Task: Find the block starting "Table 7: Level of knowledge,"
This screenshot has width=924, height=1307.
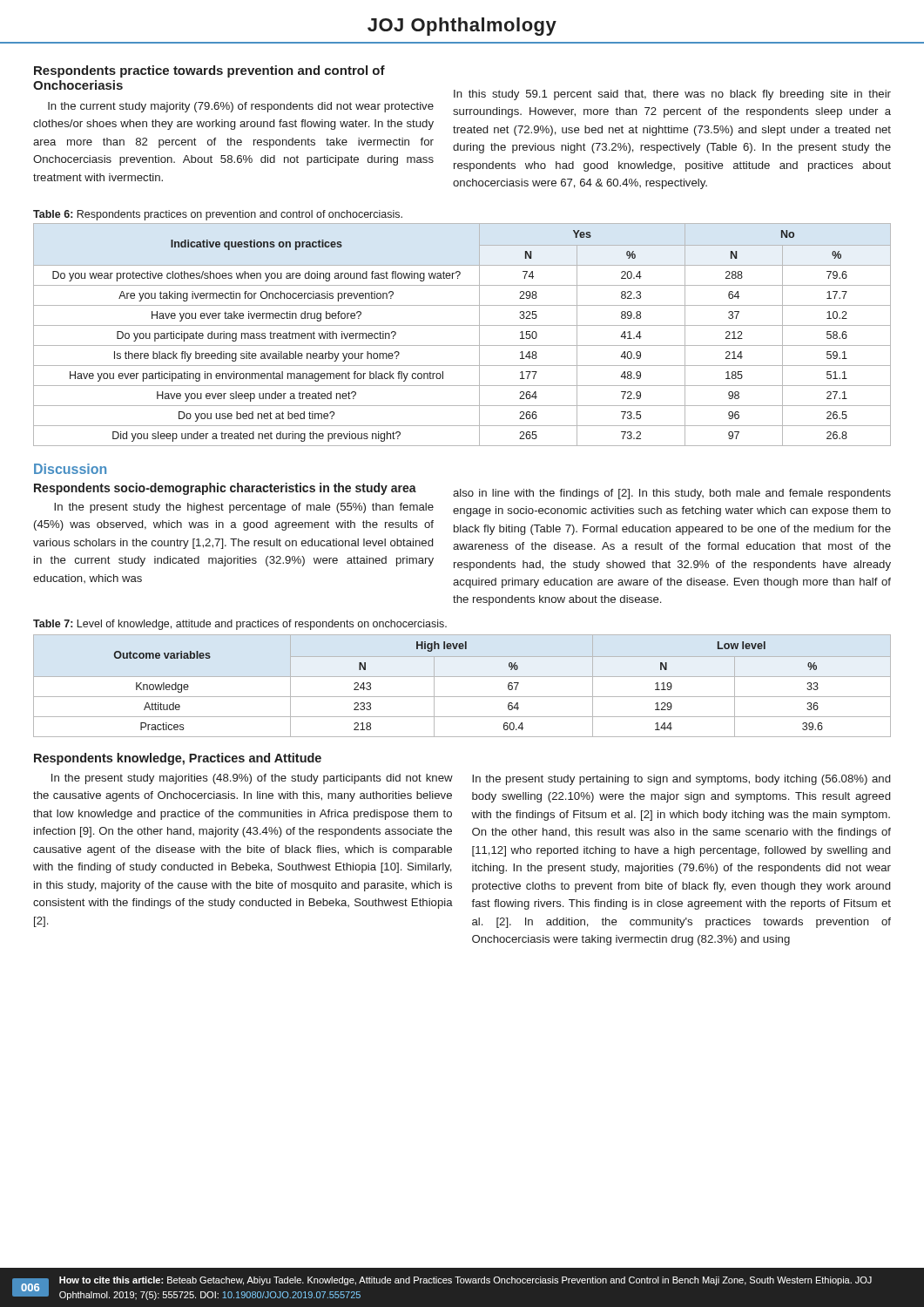Action: [x=240, y=624]
